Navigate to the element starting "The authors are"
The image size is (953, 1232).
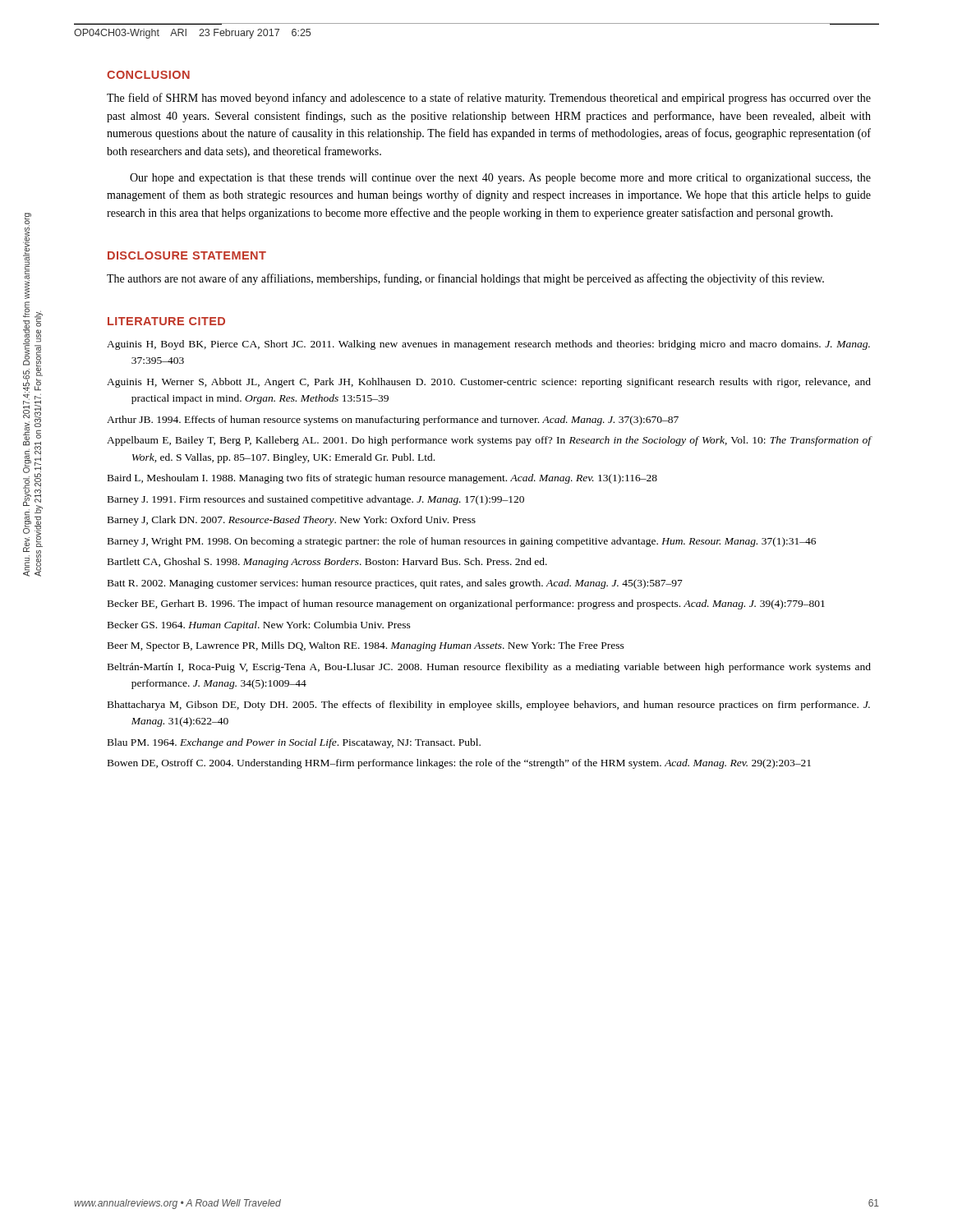click(x=489, y=279)
